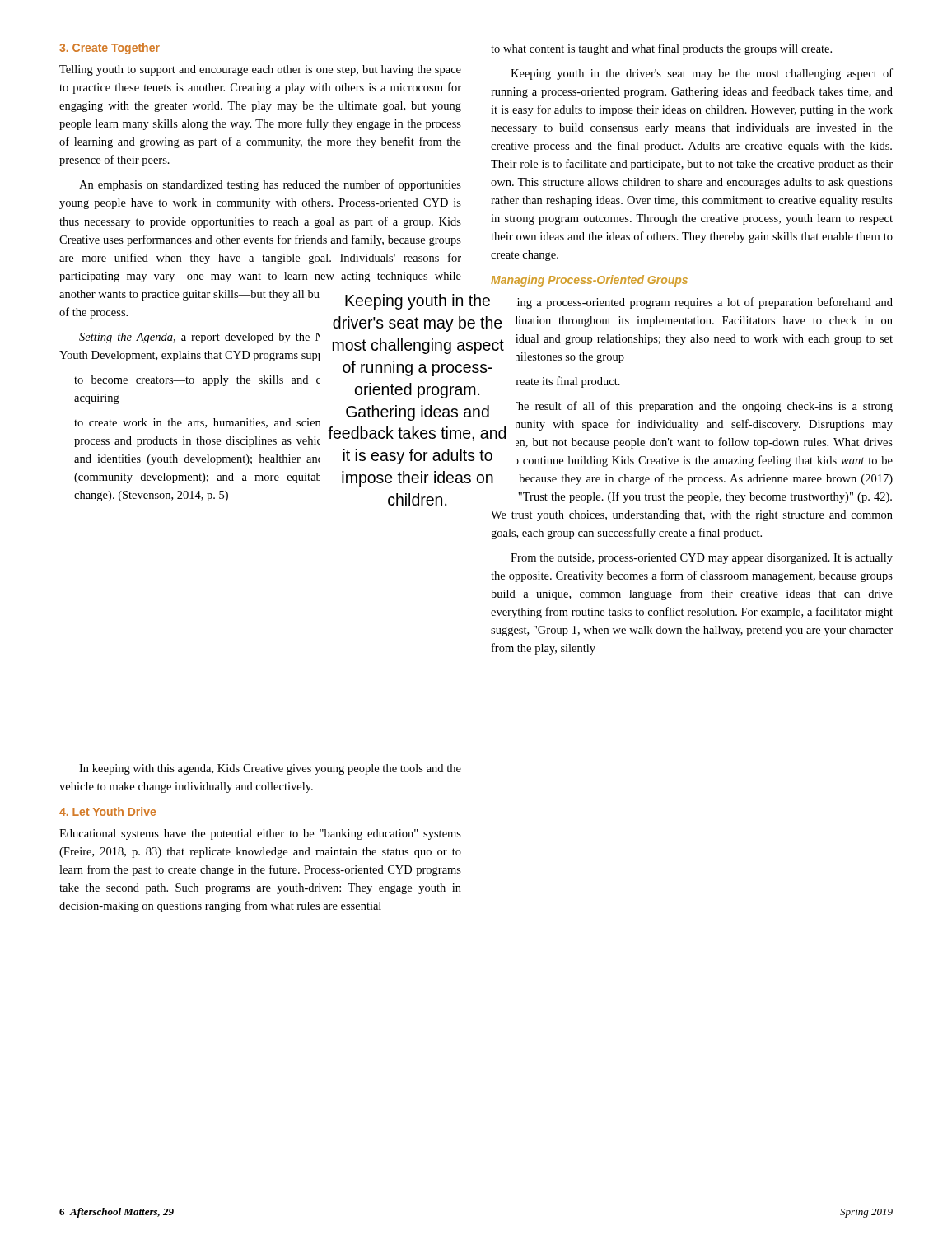The height and width of the screenshot is (1235, 952).
Task: Find "Managing Process-Oriented Groups" on this page
Action: pos(589,280)
